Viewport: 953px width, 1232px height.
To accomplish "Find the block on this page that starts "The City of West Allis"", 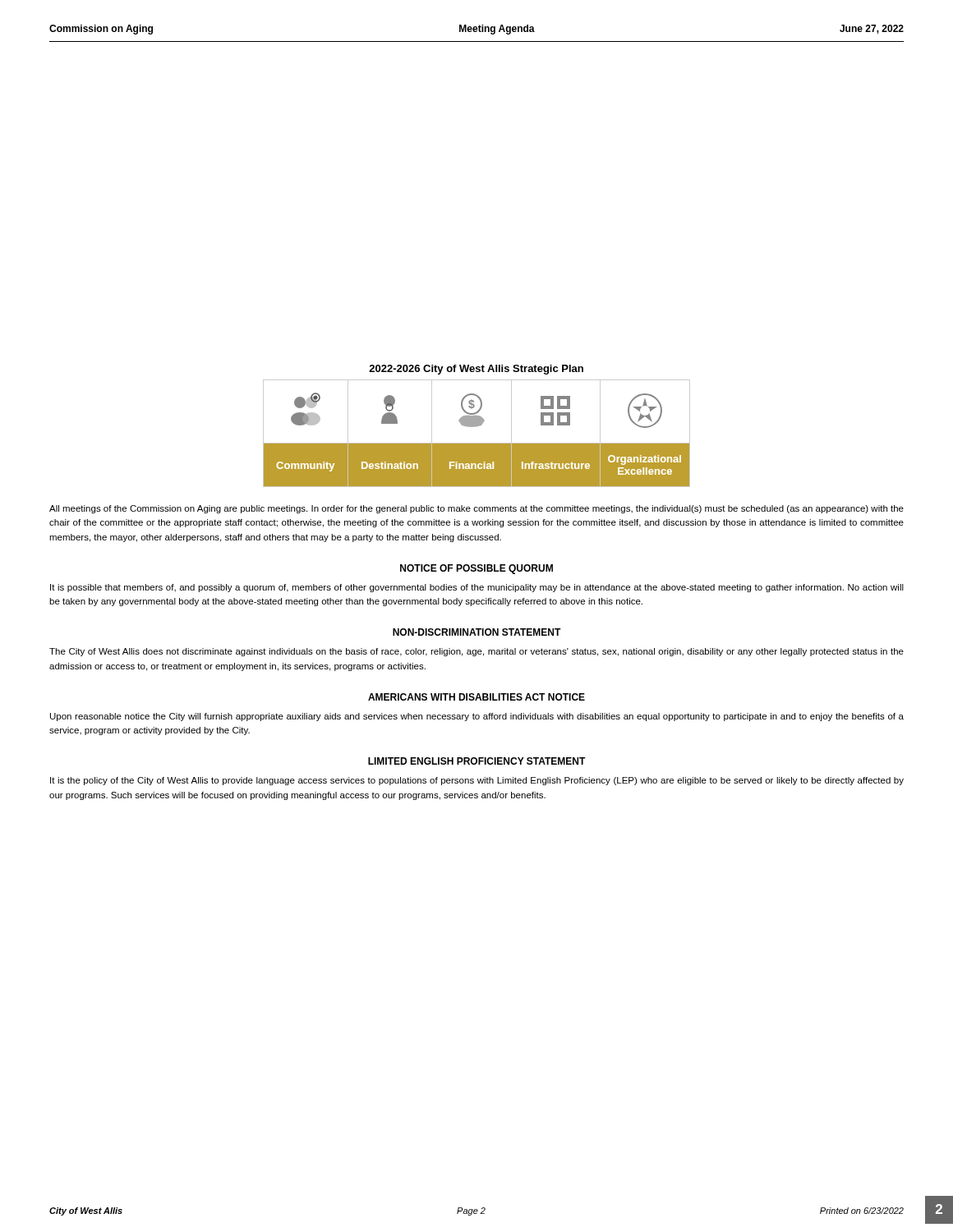I will [x=476, y=659].
